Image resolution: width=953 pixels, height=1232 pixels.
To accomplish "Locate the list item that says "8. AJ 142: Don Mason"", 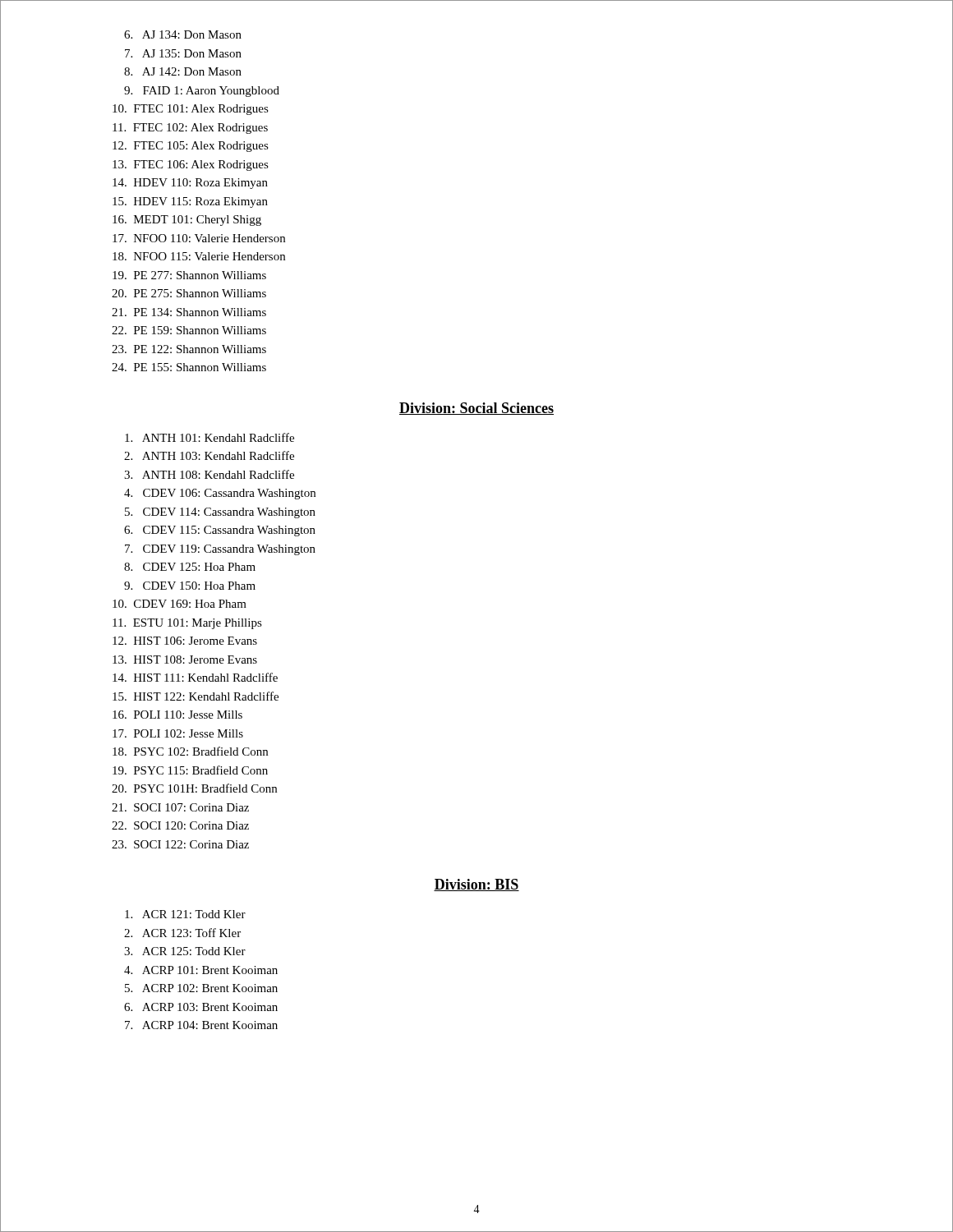I will click(x=183, y=71).
